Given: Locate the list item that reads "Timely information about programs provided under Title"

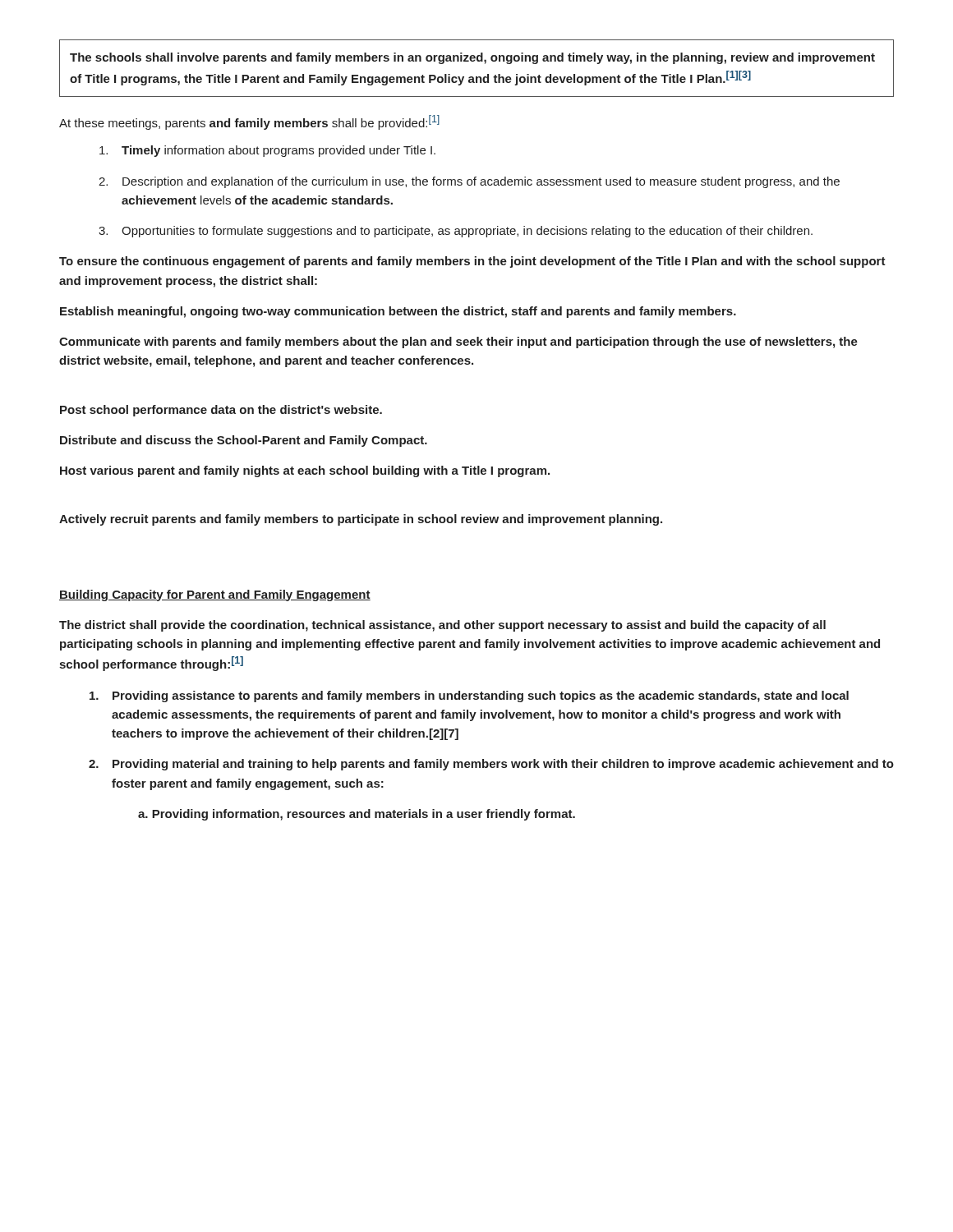Looking at the screenshot, I should coord(267,151).
